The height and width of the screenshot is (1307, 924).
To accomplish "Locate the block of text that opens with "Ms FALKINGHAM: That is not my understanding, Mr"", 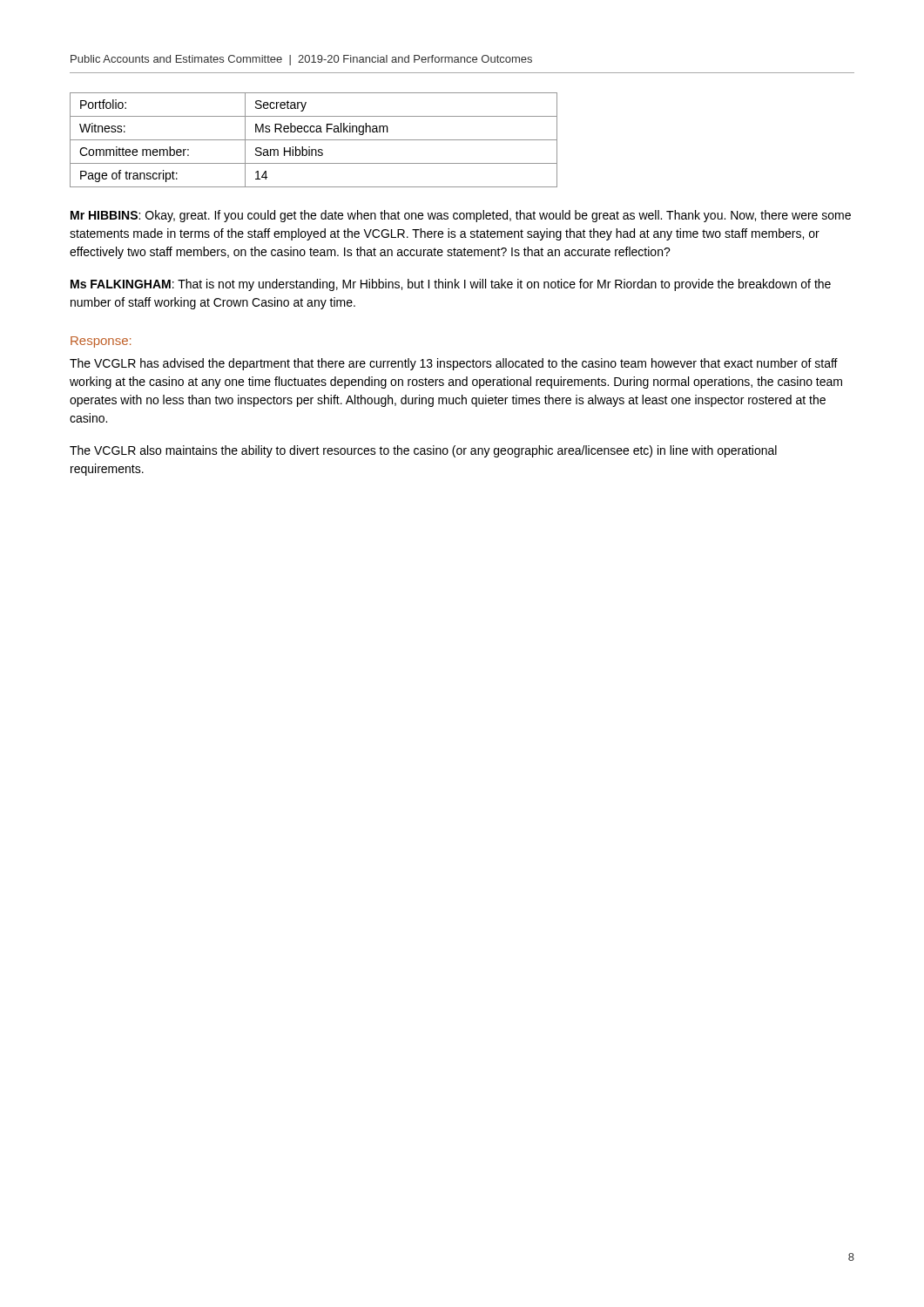I will click(450, 293).
